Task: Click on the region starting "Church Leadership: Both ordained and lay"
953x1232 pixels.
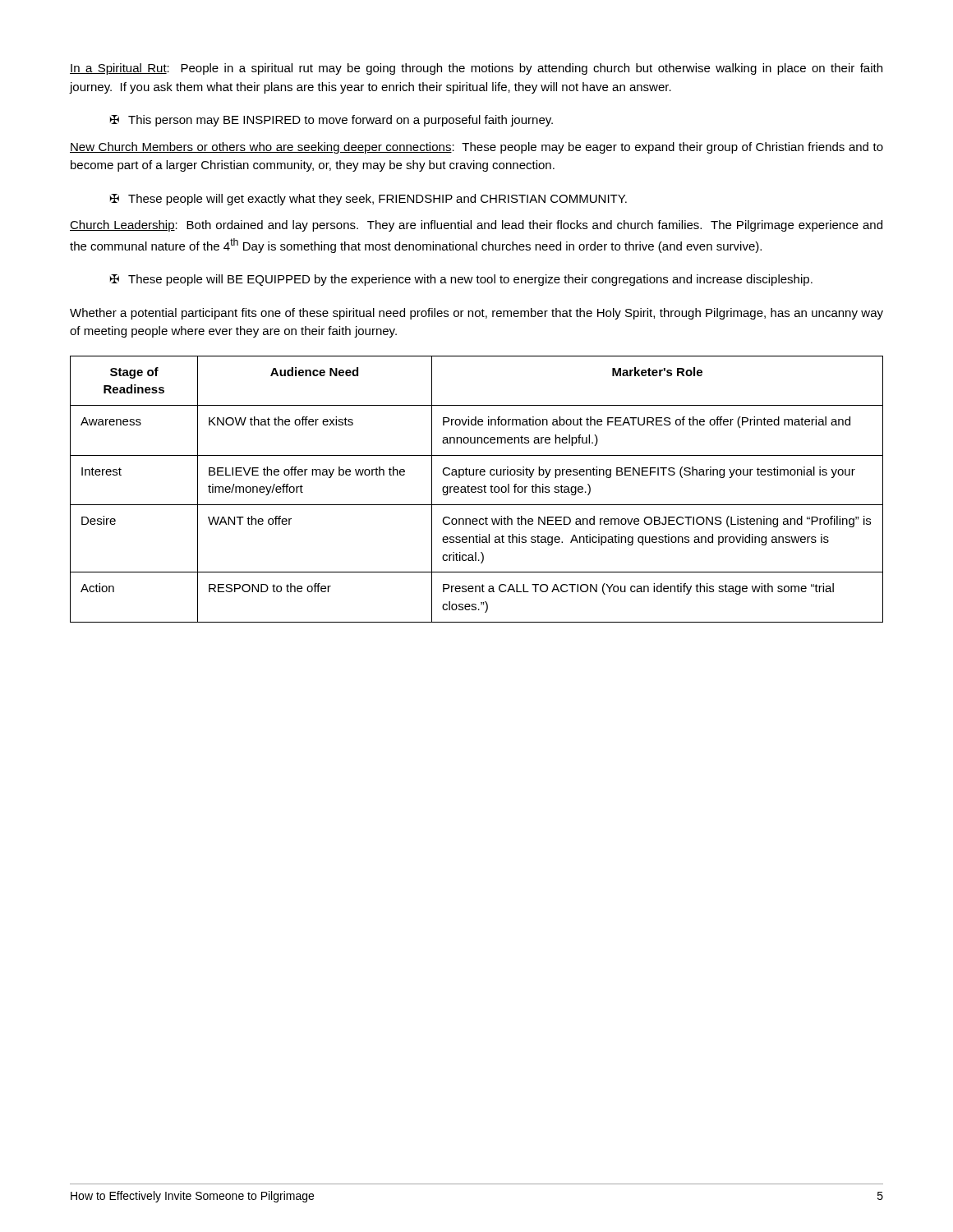Action: 476,235
